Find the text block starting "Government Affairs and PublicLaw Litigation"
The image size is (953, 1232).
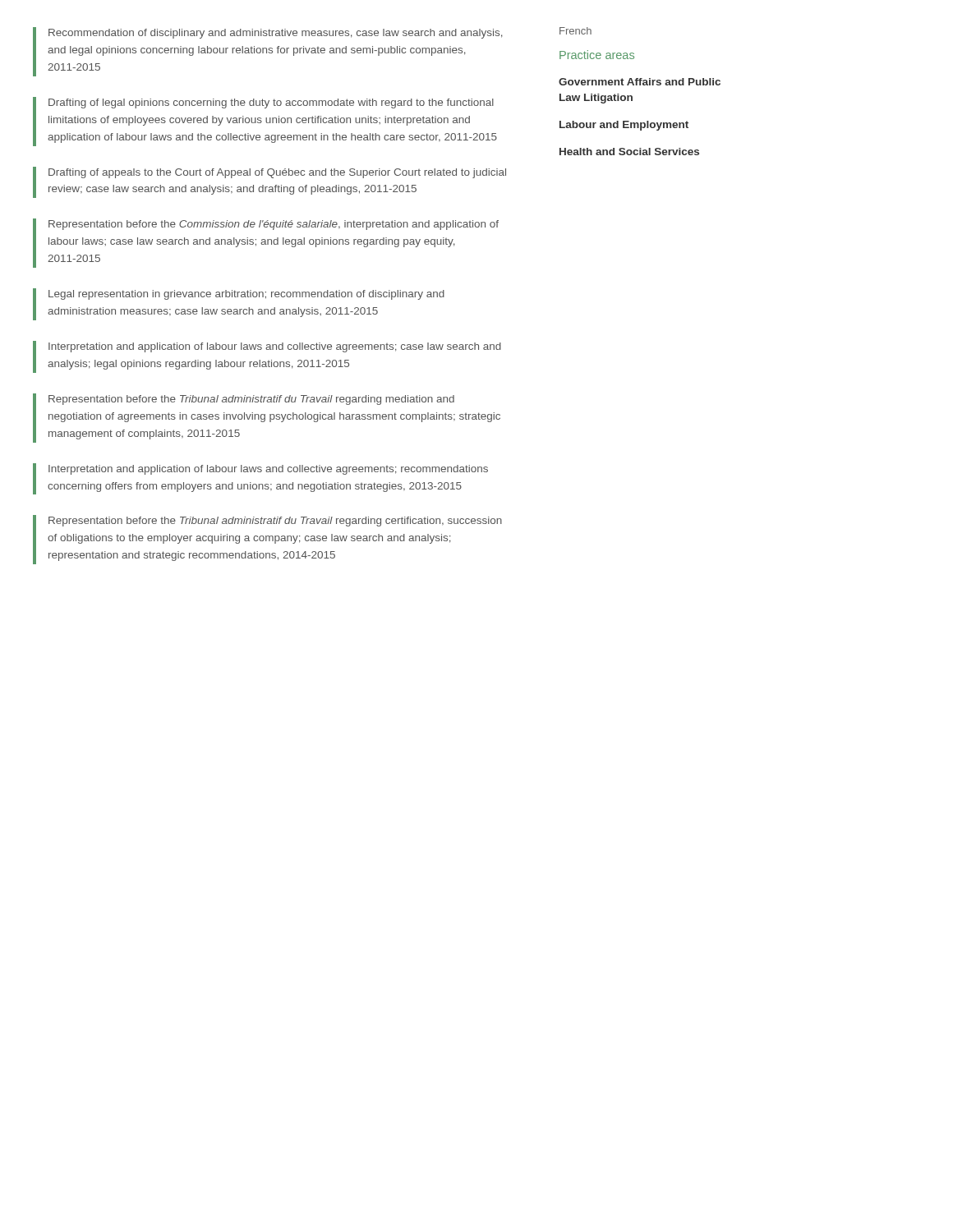coord(640,89)
